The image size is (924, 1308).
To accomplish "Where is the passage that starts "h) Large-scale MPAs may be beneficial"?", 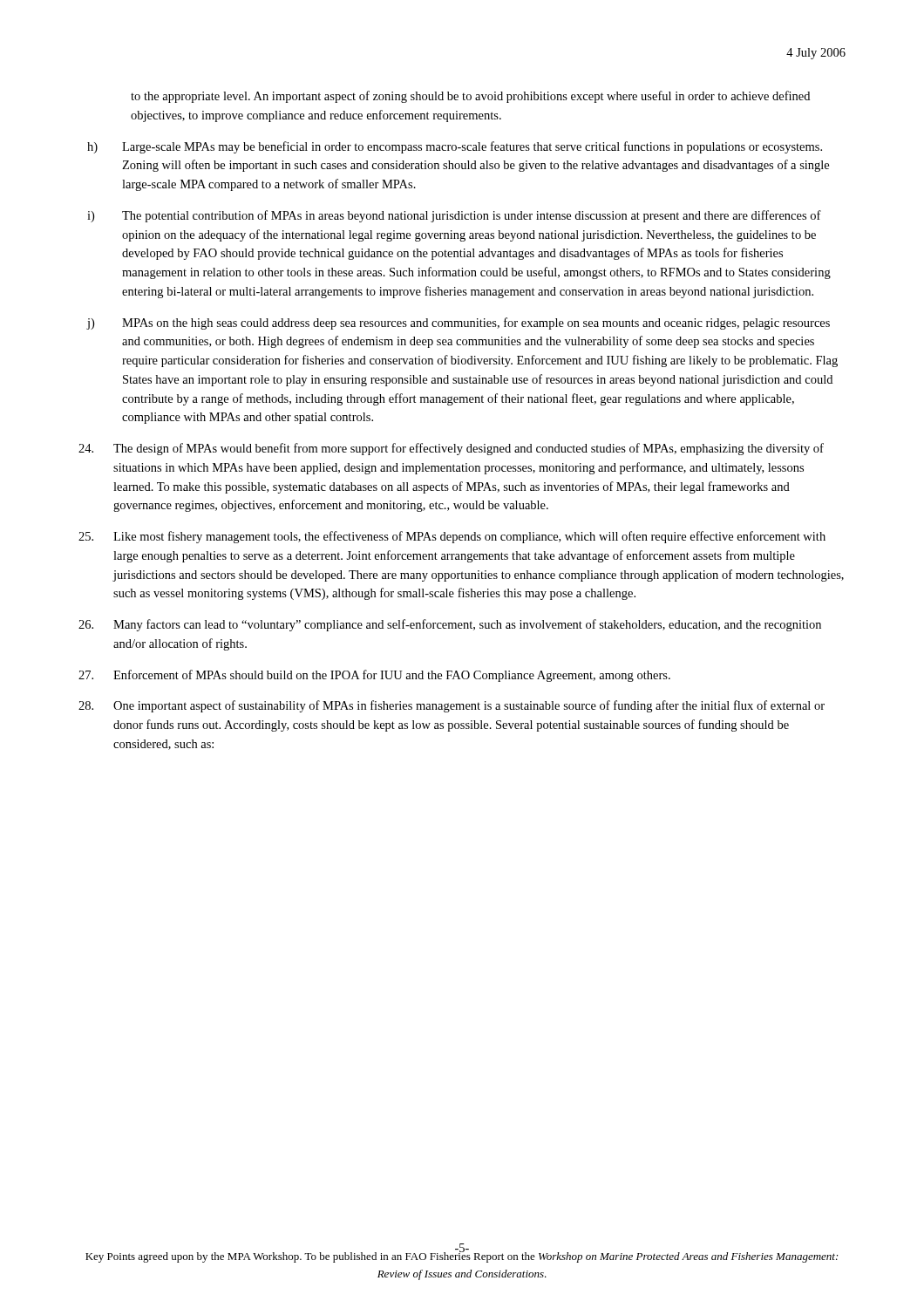I will coord(462,166).
